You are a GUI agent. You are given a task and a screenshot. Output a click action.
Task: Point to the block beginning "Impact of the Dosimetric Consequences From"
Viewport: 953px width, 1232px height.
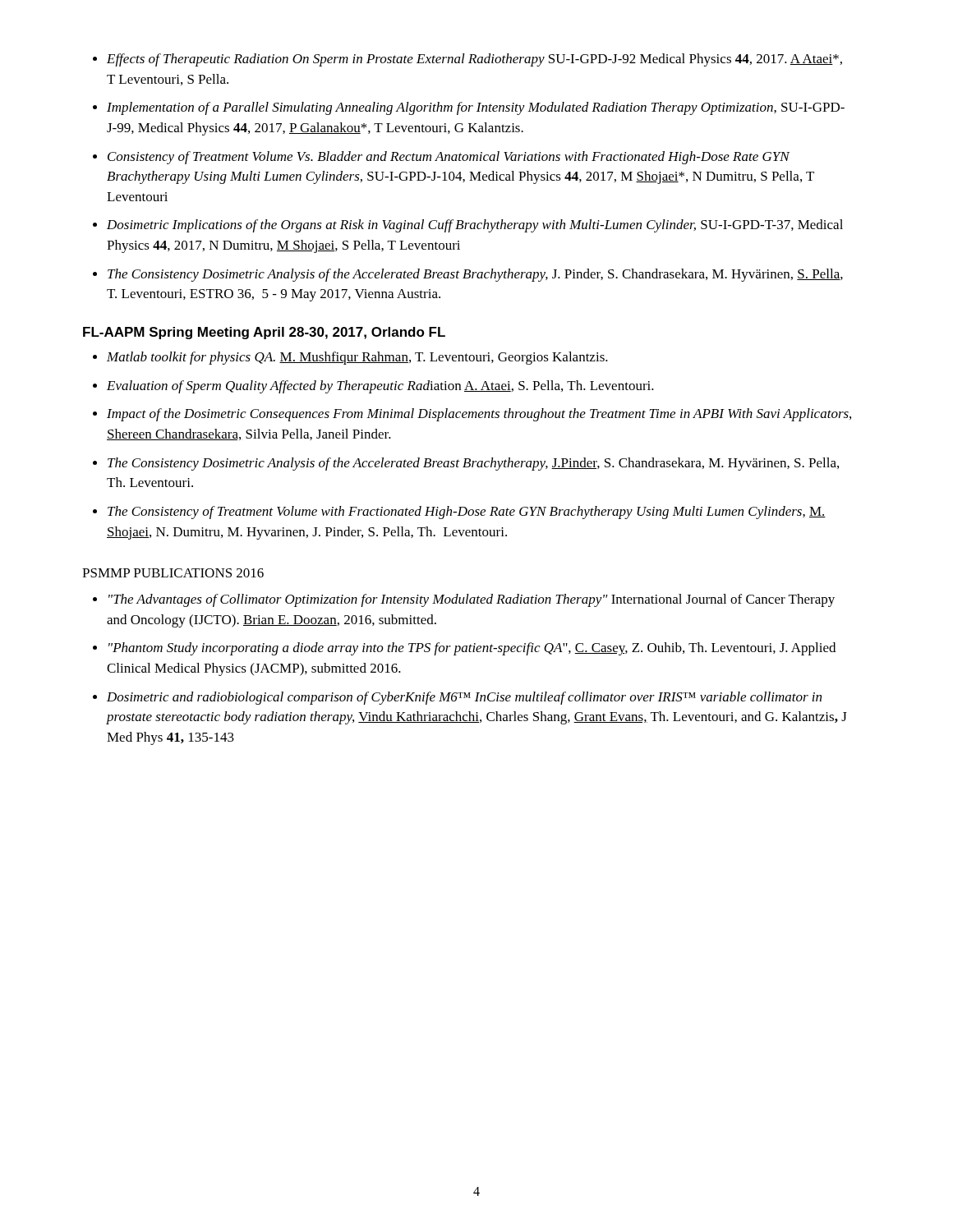pyautogui.click(x=480, y=424)
